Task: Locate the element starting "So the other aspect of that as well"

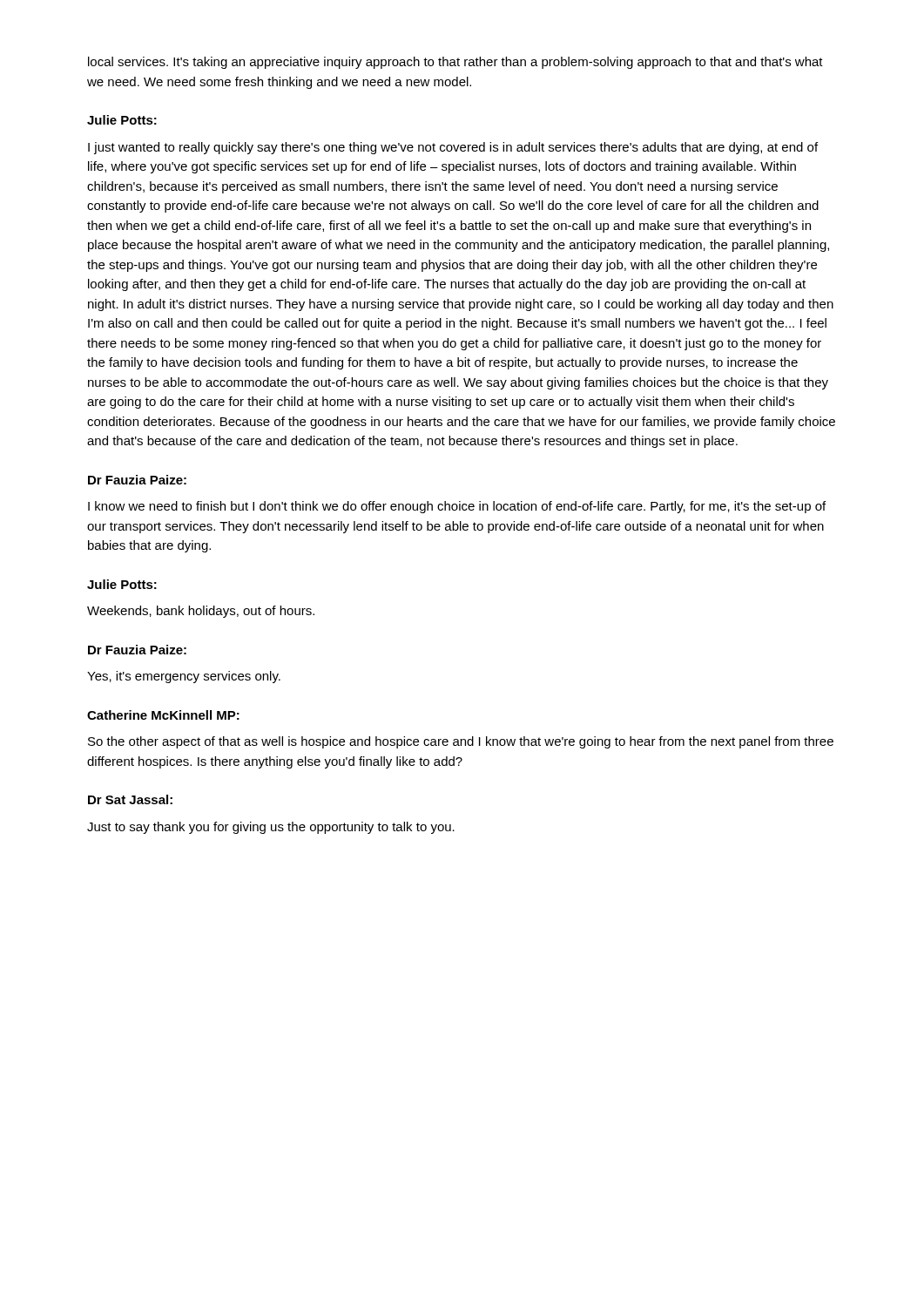Action: coord(461,751)
